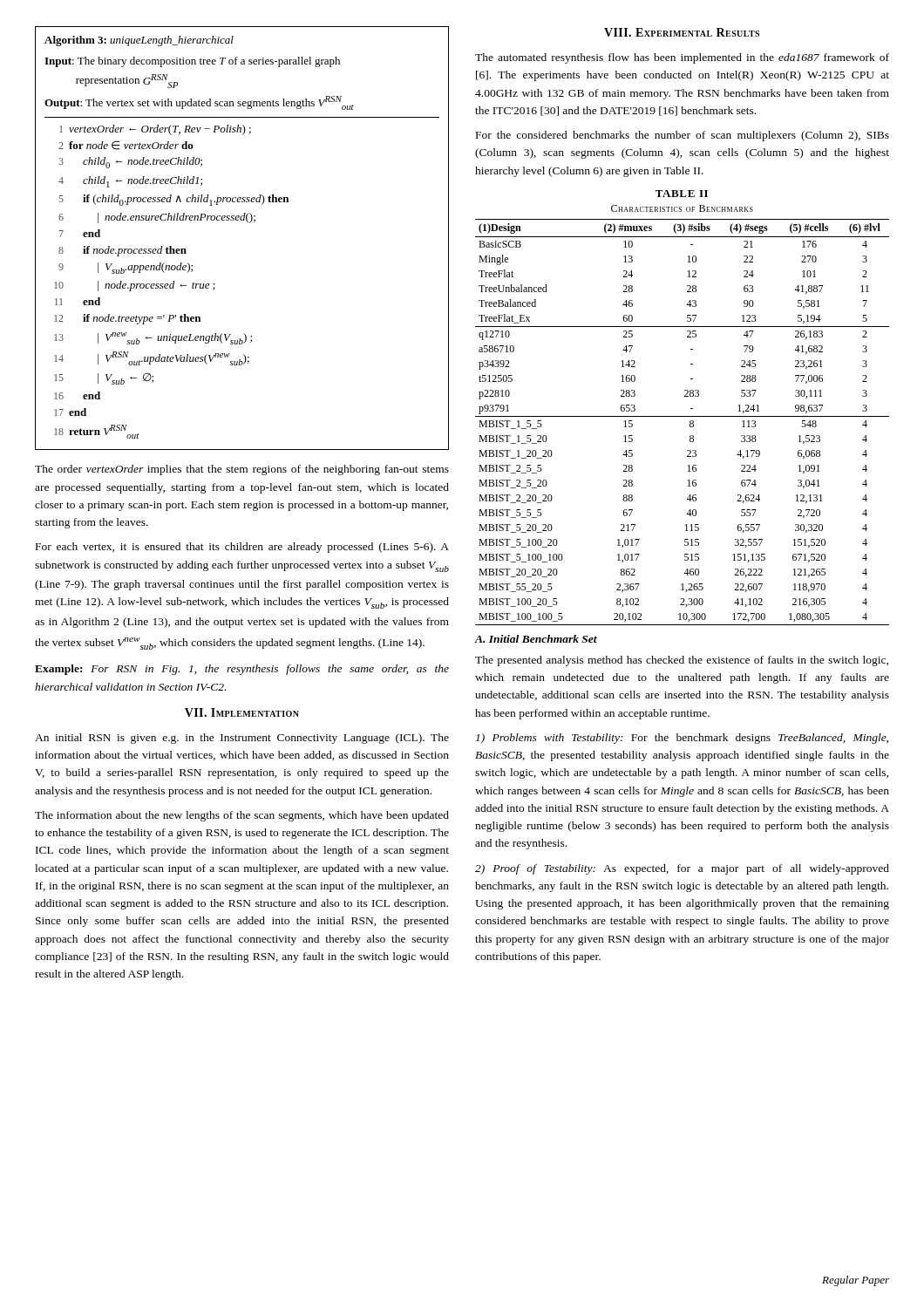Viewport: 924px width, 1308px height.
Task: Click on the element starting "The information about the new lengths of"
Action: [242, 894]
